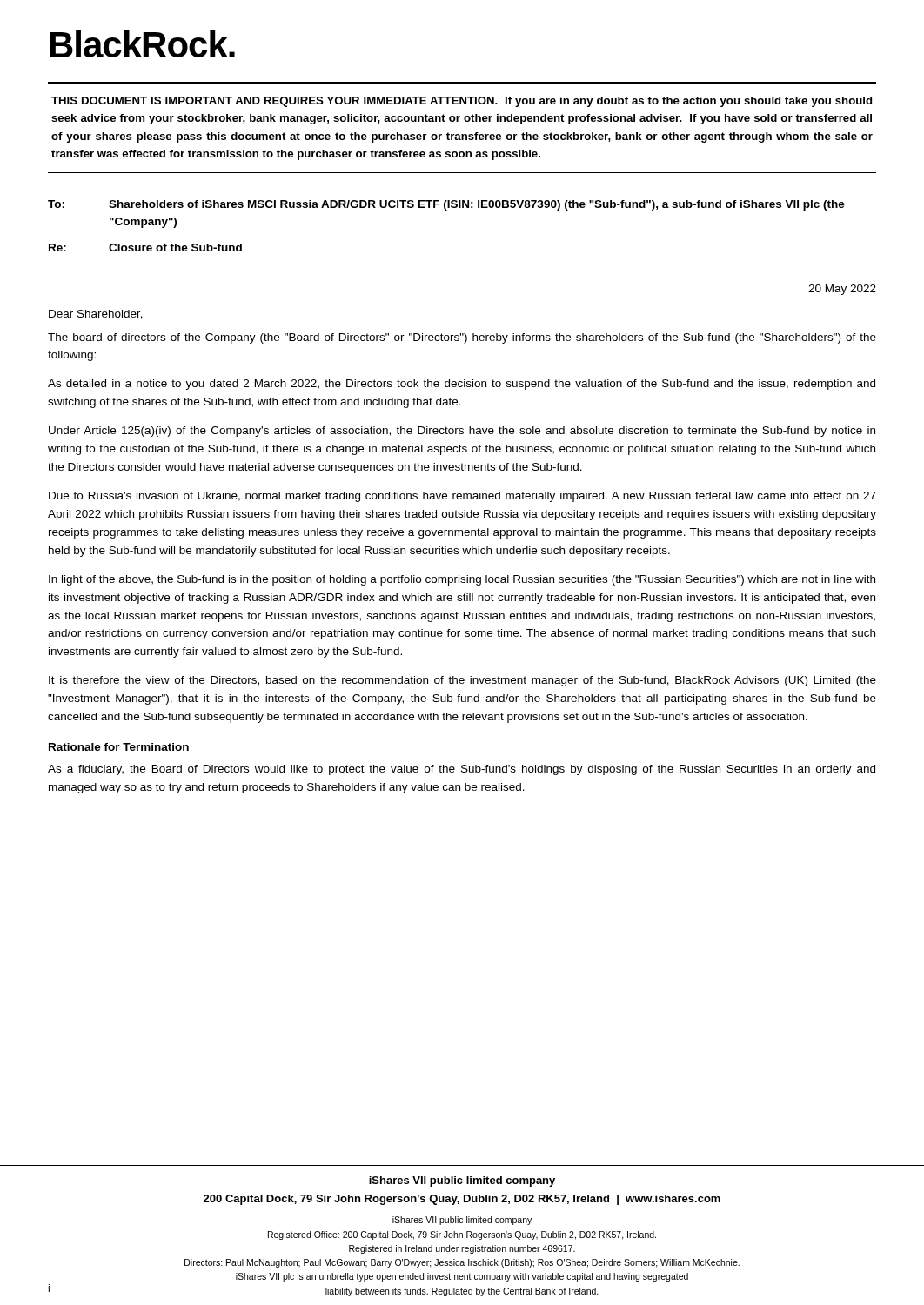Point to the block beginning "Under Article 125(a)(iv) of the Company's"
This screenshot has width=924, height=1305.
462,449
